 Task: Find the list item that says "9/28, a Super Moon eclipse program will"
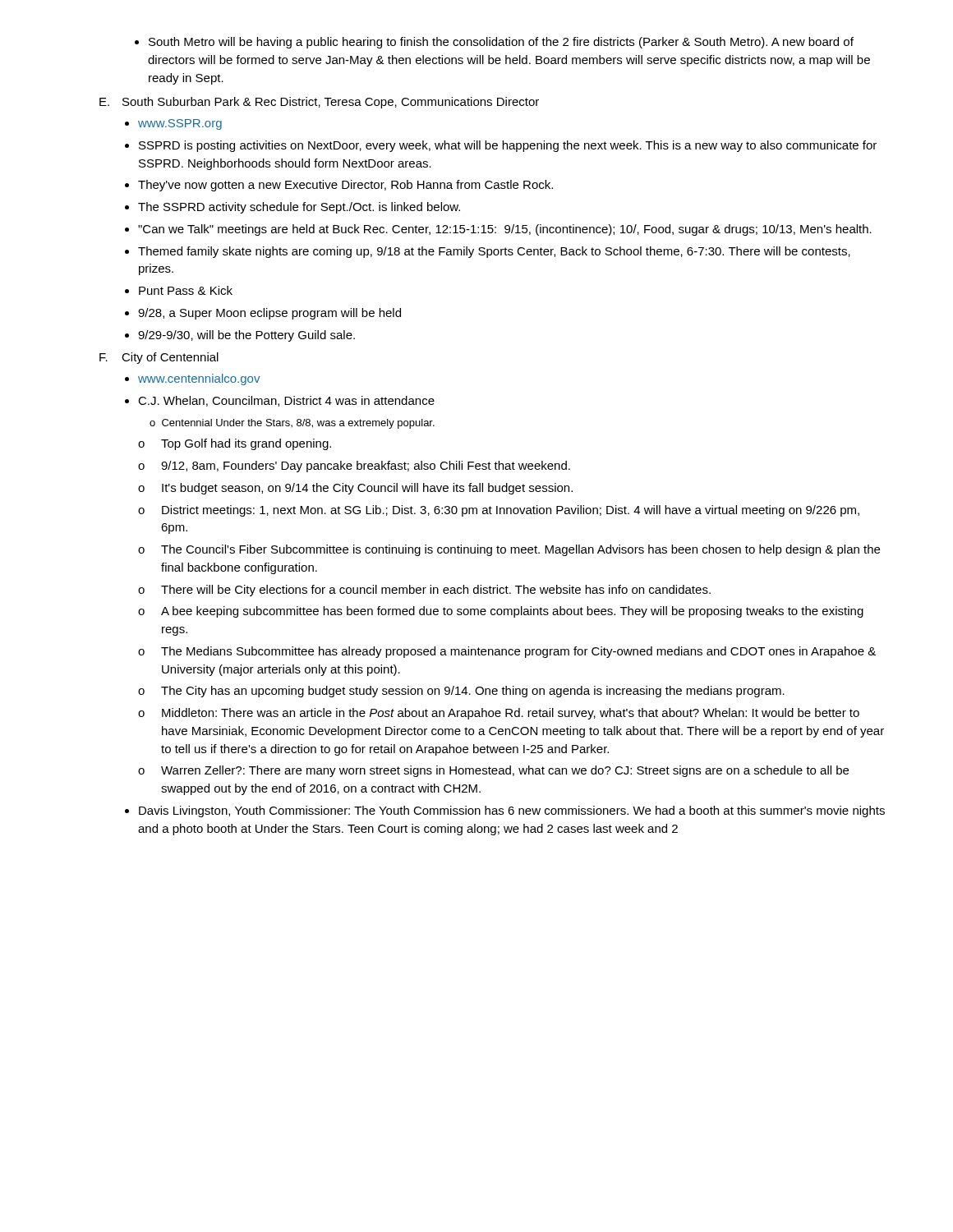(263, 314)
